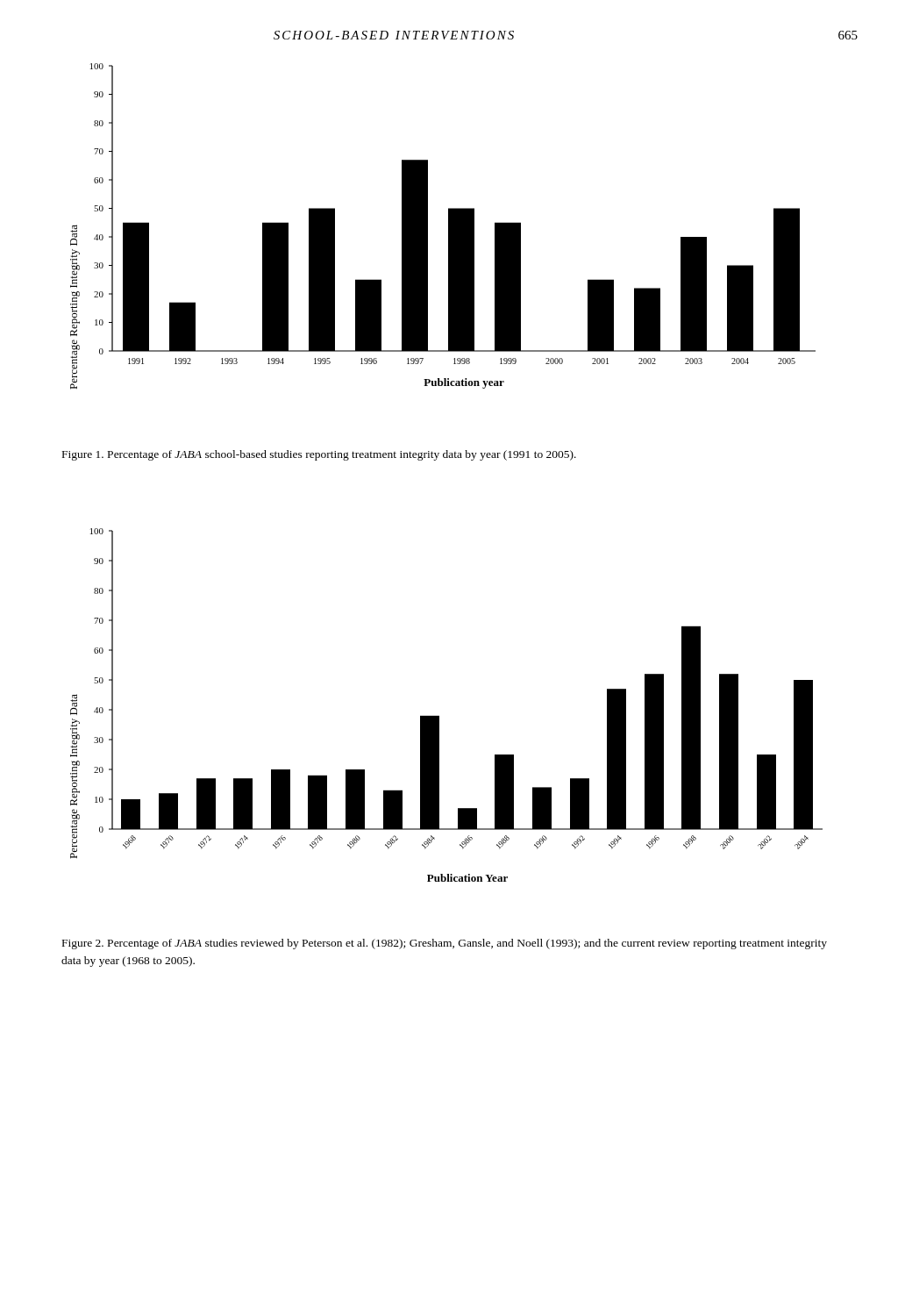
Task: Navigate to the block starting "Figure 1. Percentage of JABA school-based"
Action: point(319,454)
